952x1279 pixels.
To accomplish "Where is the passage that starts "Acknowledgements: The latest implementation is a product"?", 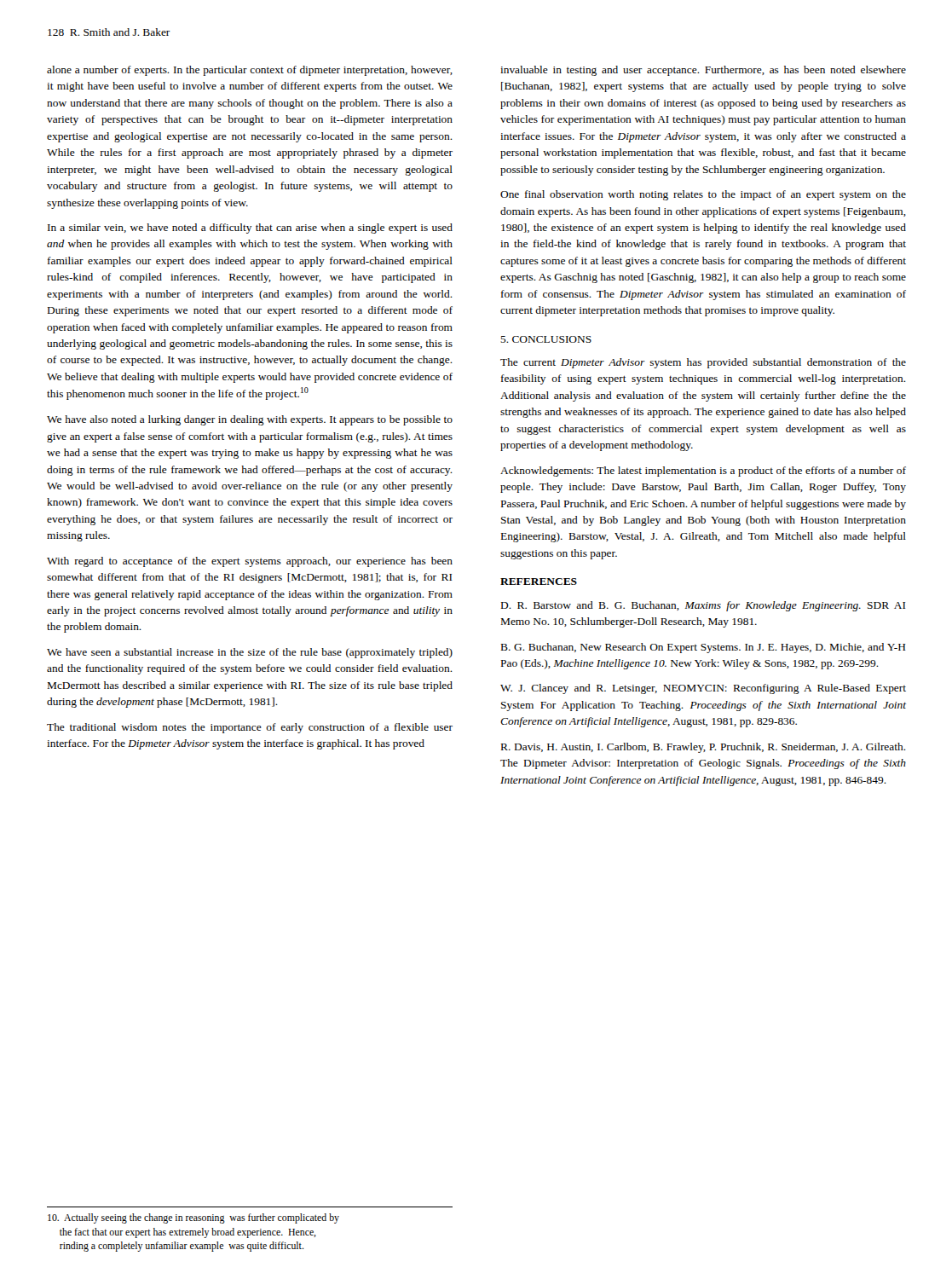I will (703, 512).
